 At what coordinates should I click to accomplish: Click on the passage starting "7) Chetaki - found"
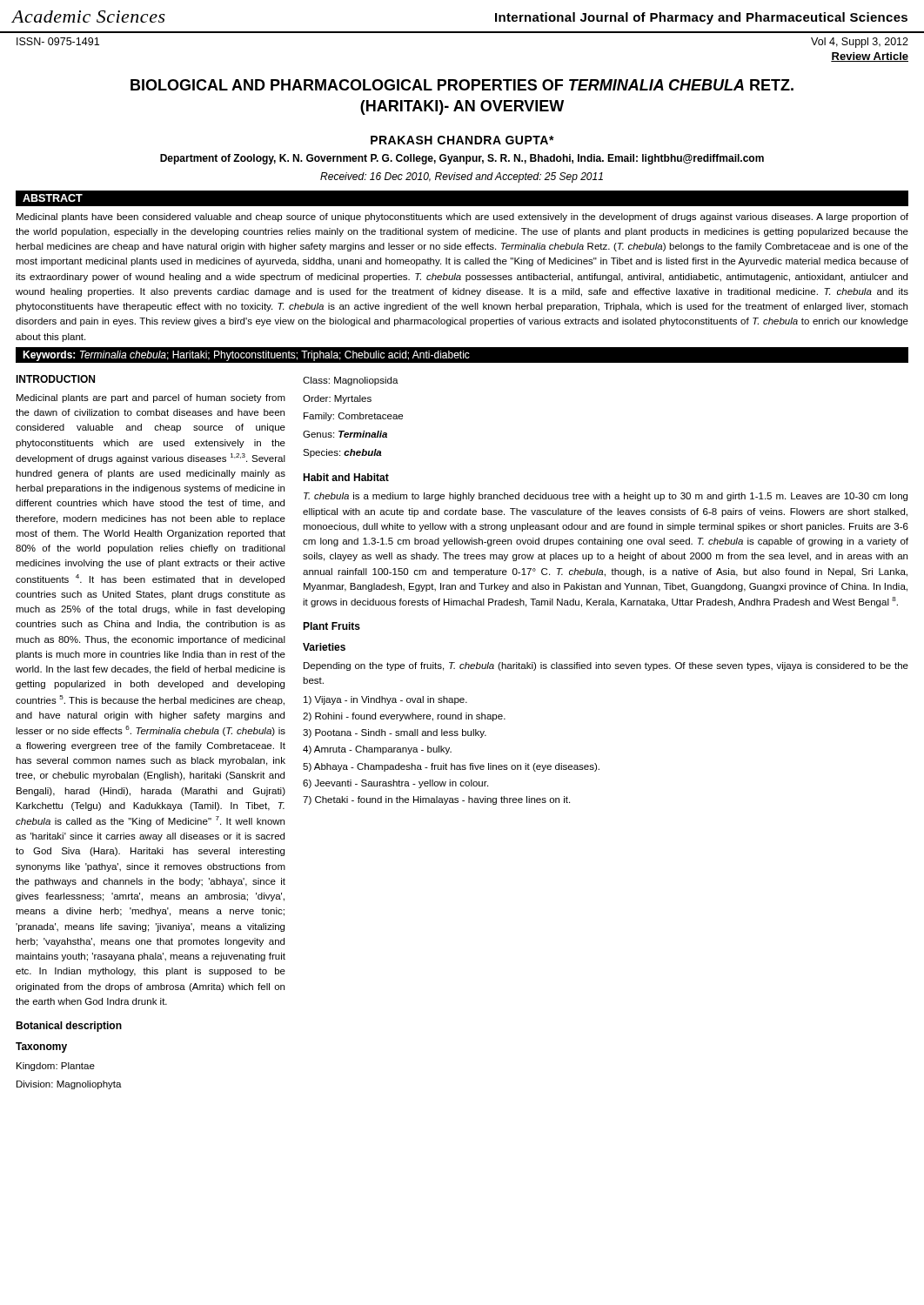point(437,800)
